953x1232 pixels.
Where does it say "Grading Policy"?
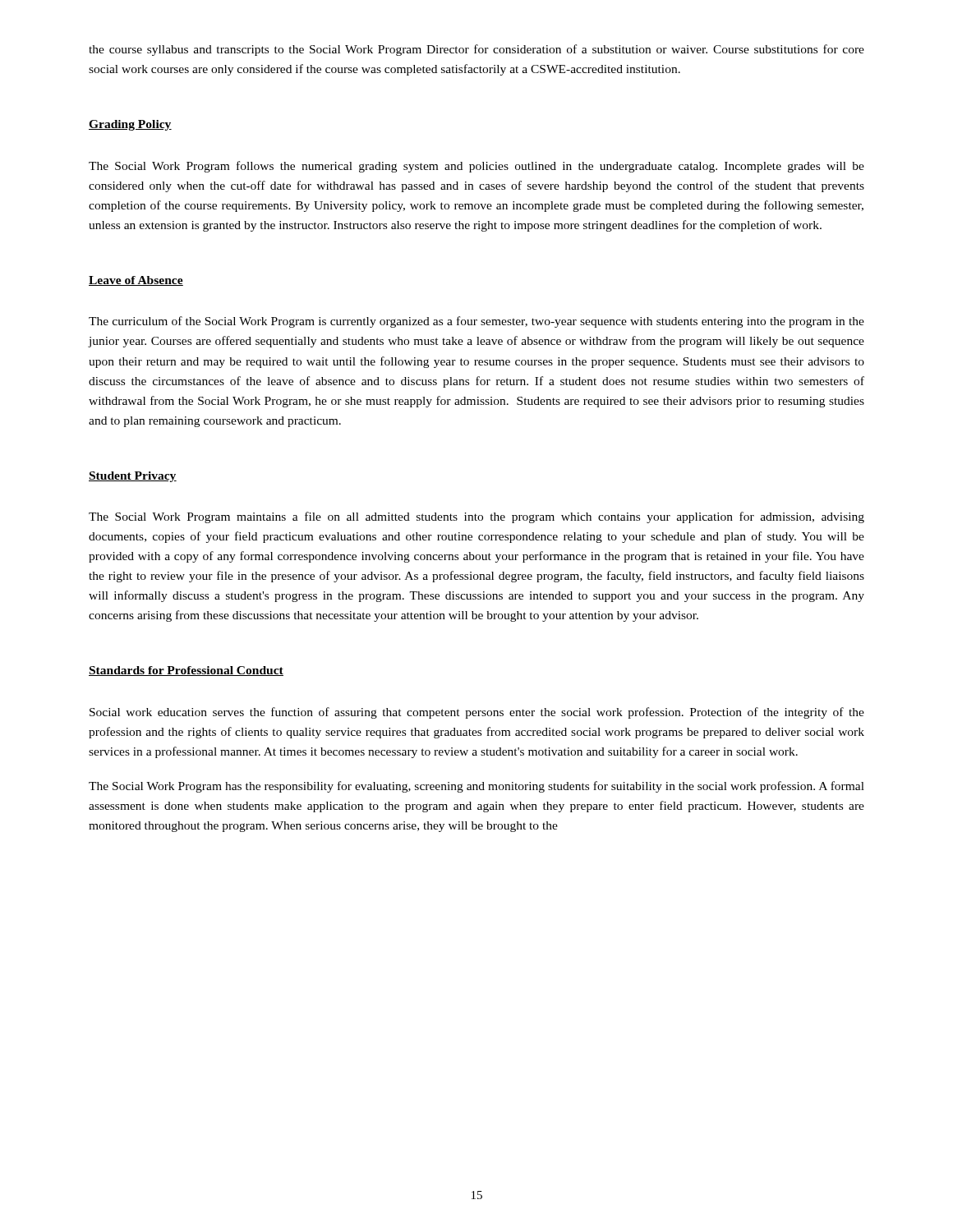click(x=130, y=124)
